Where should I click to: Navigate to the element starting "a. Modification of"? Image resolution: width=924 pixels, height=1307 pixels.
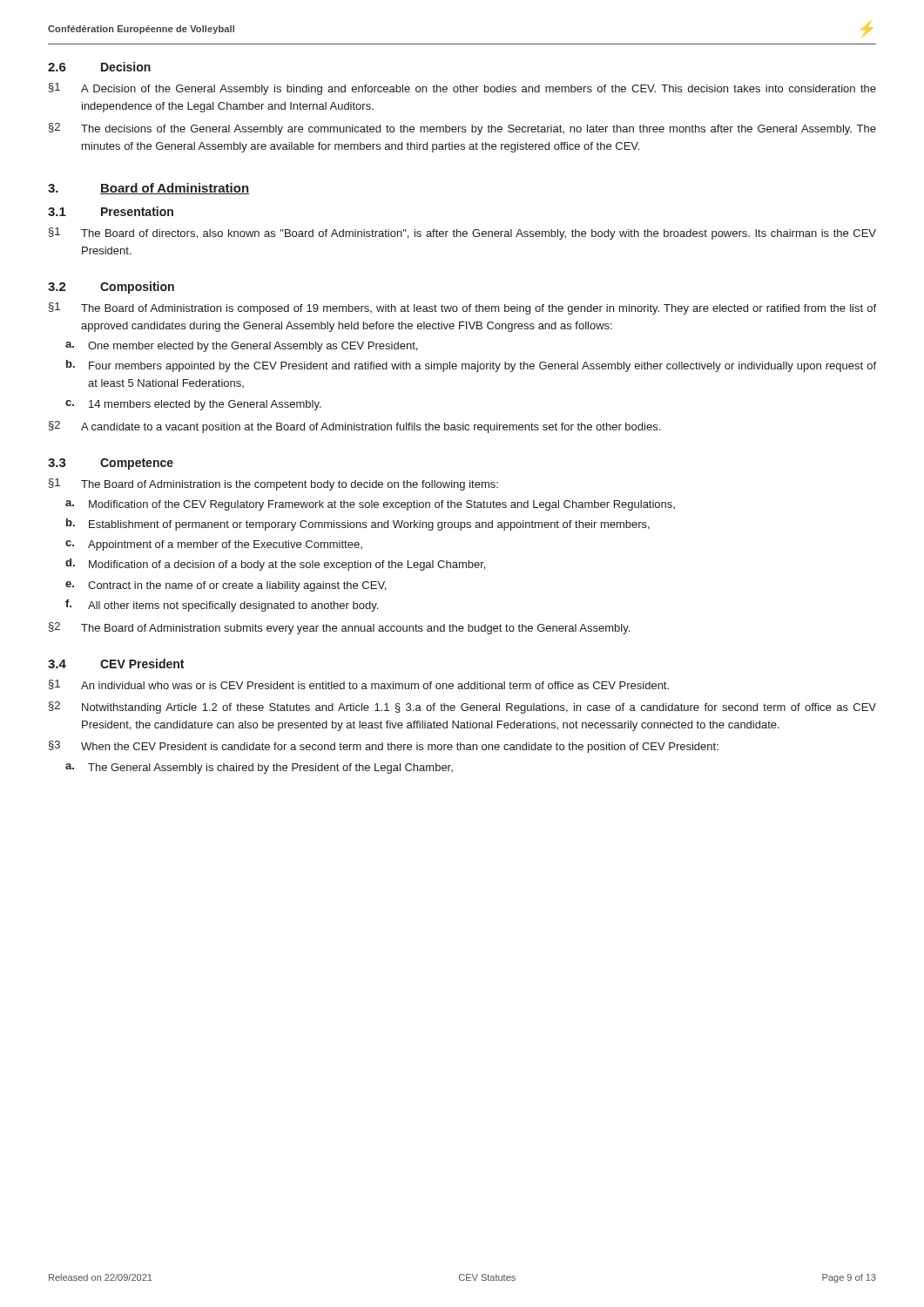pyautogui.click(x=471, y=505)
